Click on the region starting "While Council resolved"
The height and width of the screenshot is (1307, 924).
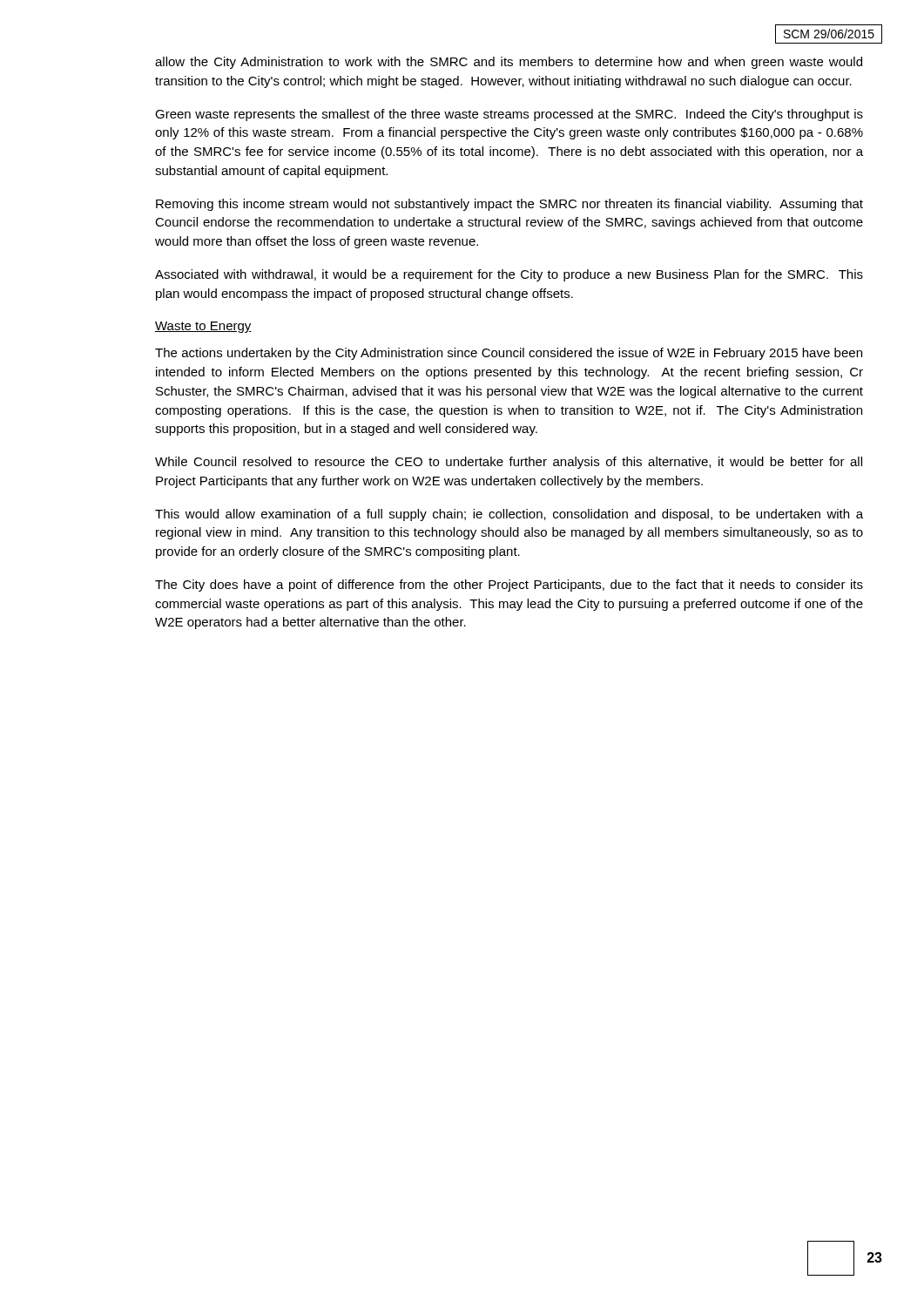pos(509,471)
